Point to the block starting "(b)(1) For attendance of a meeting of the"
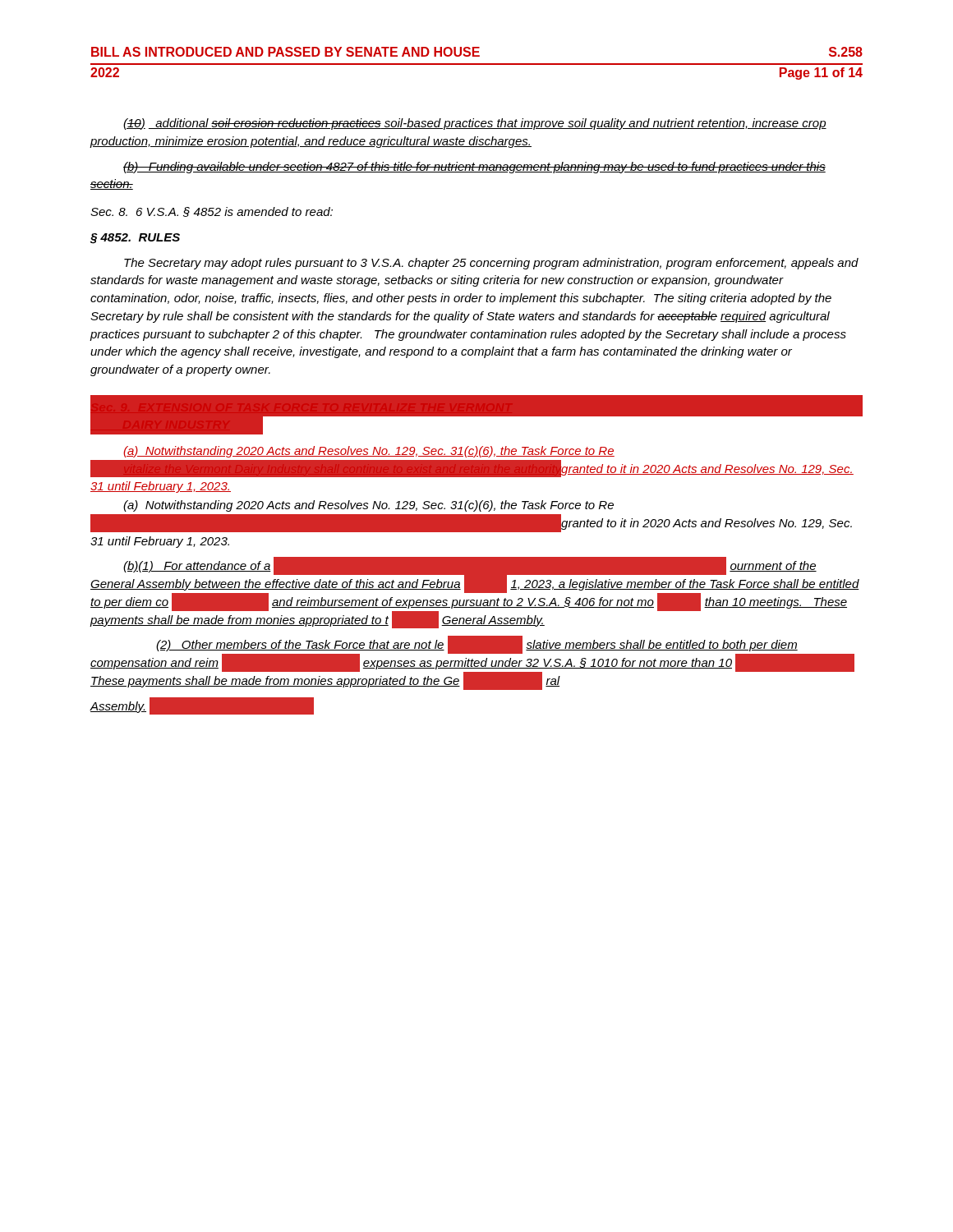The height and width of the screenshot is (1232, 953). click(x=476, y=593)
